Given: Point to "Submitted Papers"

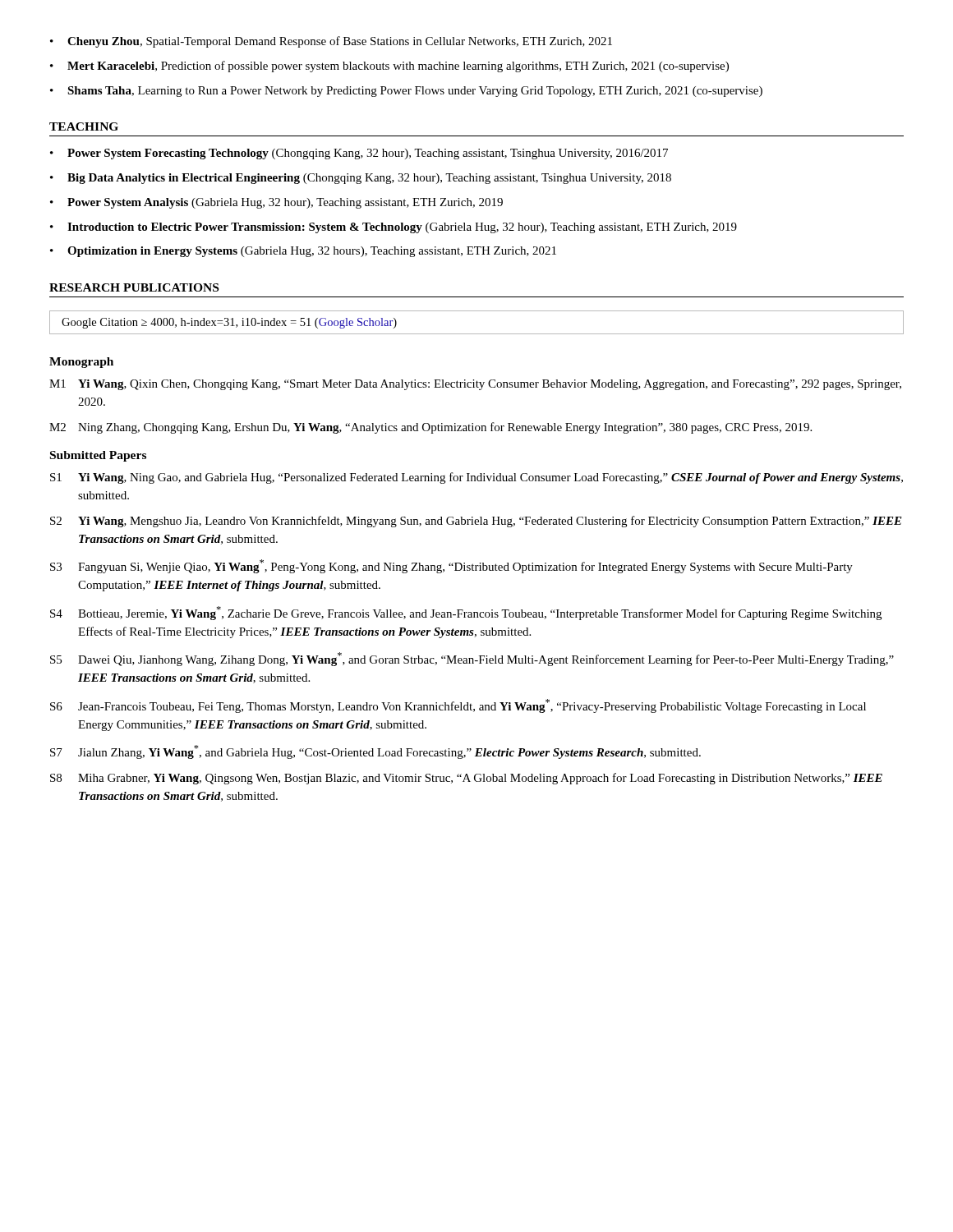Looking at the screenshot, I should coord(98,455).
